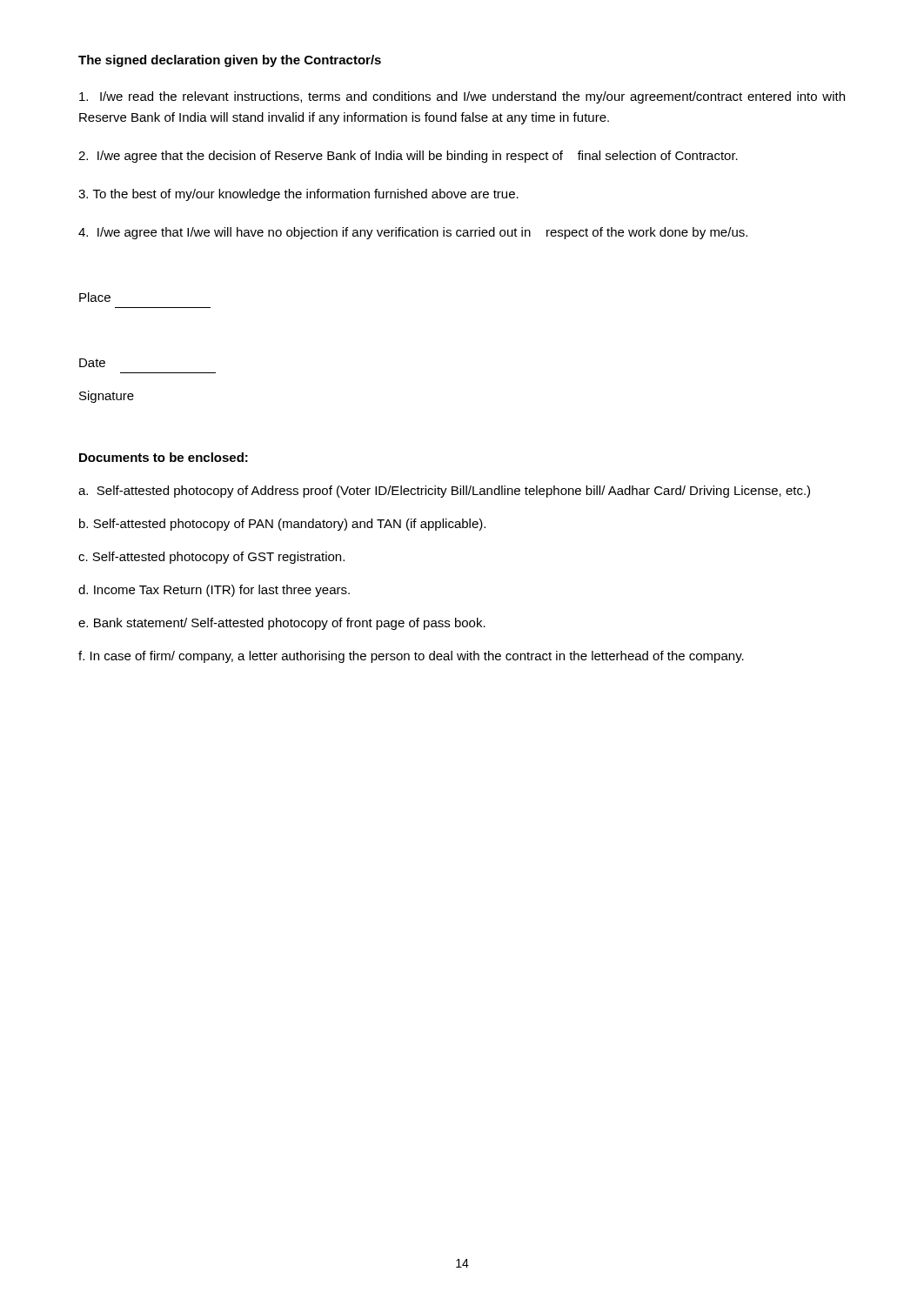Point to the block beginning "3. To the best of my/our knowledge"

pos(299,194)
